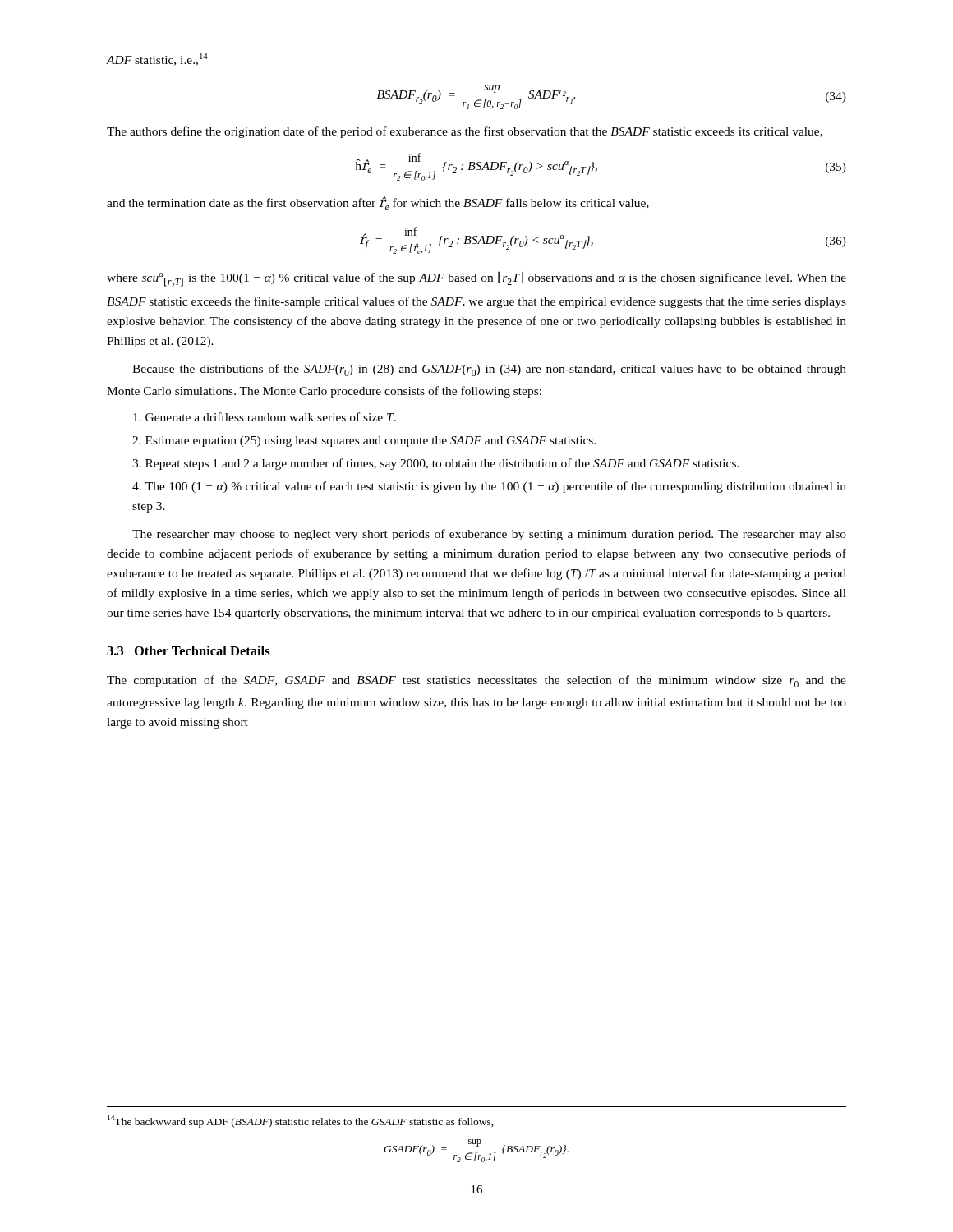Navigate to the element starting "and the termination date as the first"
Image resolution: width=953 pixels, height=1232 pixels.
point(378,204)
